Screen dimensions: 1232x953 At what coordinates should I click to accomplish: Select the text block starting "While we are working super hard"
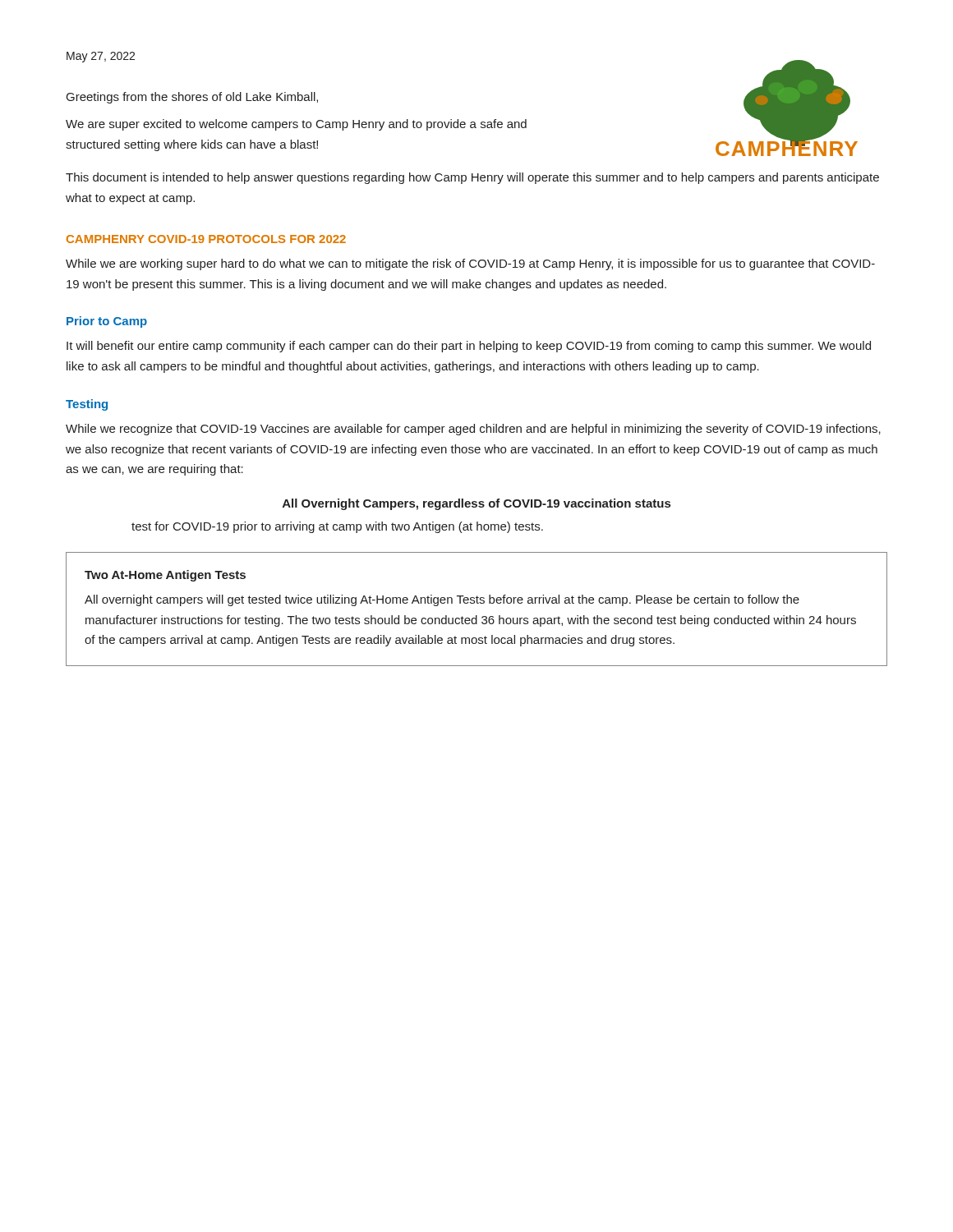pos(470,273)
